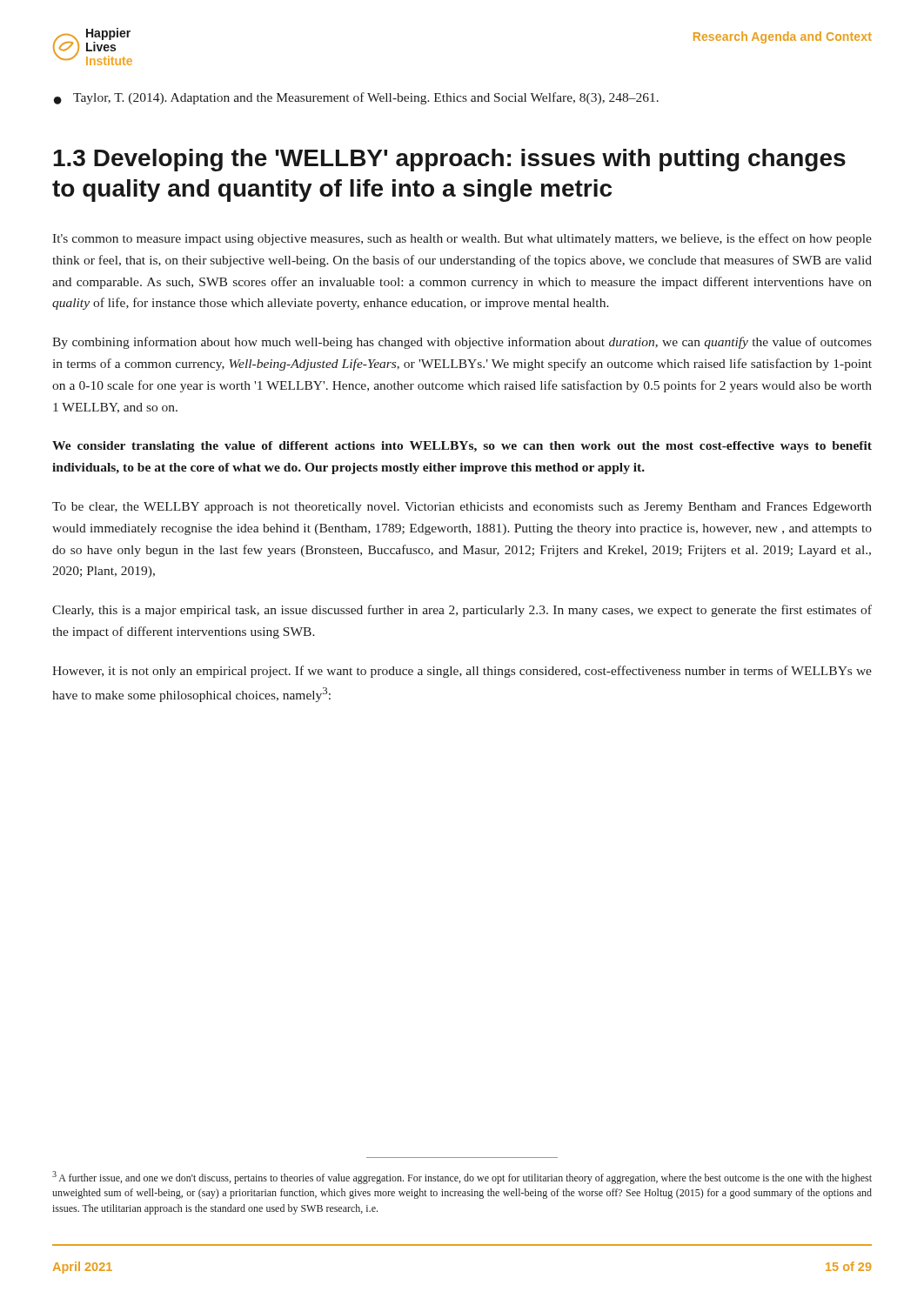
Task: Where is the title that starts "1.3 Developing the 'WELLBY'"?
Action: tap(462, 173)
